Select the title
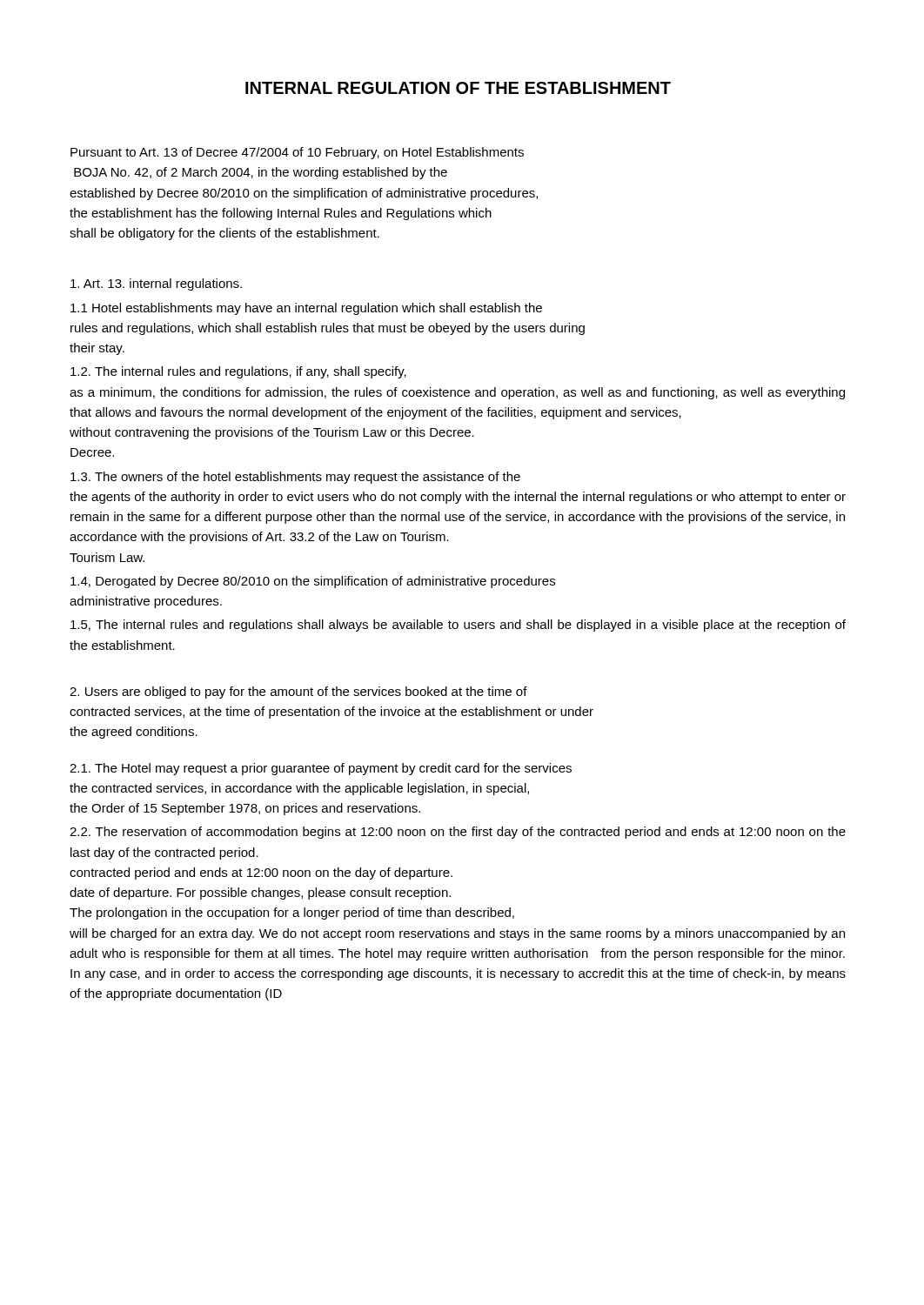Viewport: 924px width, 1305px height. point(458,88)
